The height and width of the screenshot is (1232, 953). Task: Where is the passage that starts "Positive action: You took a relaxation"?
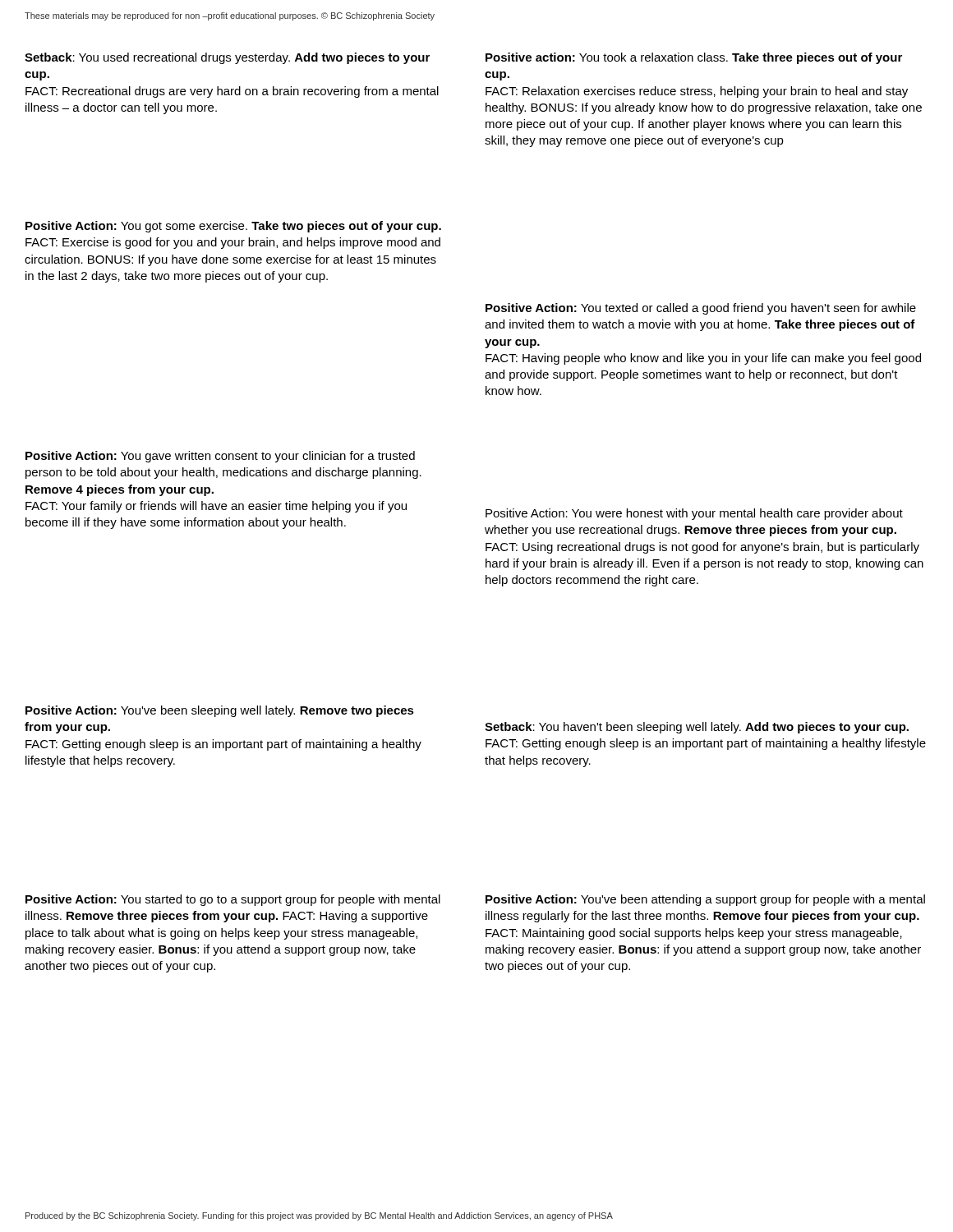tap(707, 99)
